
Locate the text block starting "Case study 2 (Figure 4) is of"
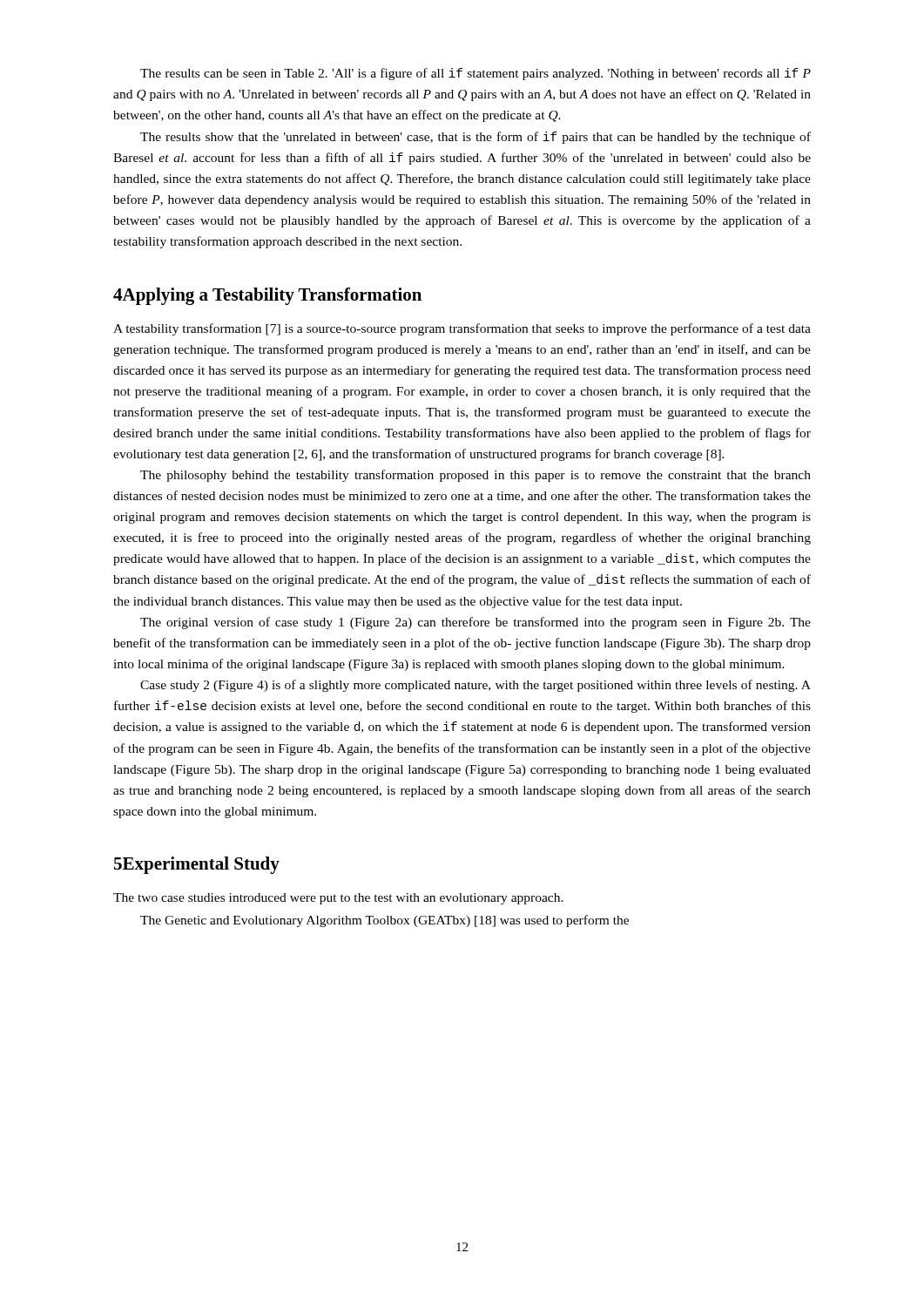462,748
